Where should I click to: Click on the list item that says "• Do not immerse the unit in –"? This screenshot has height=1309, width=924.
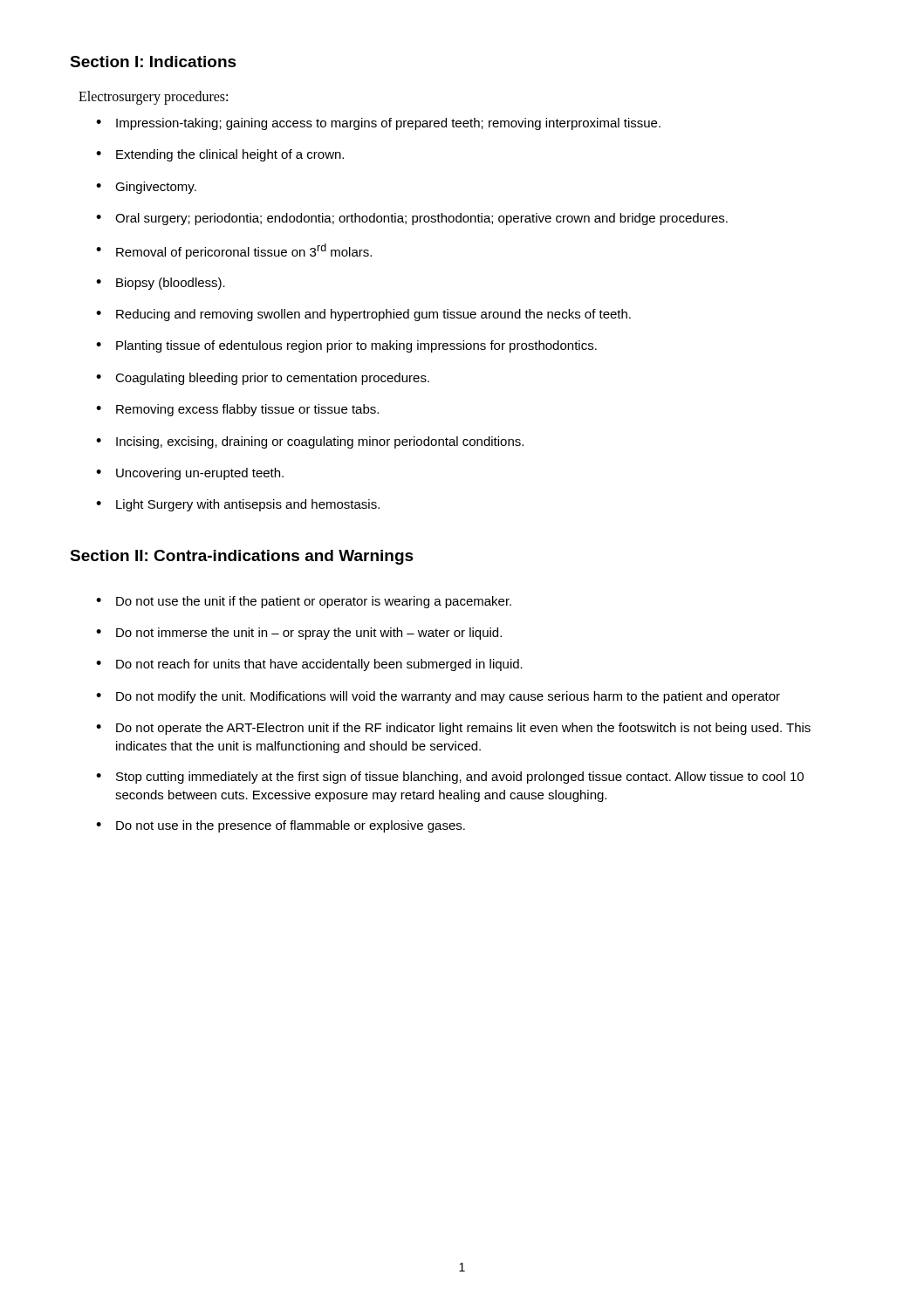coord(466,633)
